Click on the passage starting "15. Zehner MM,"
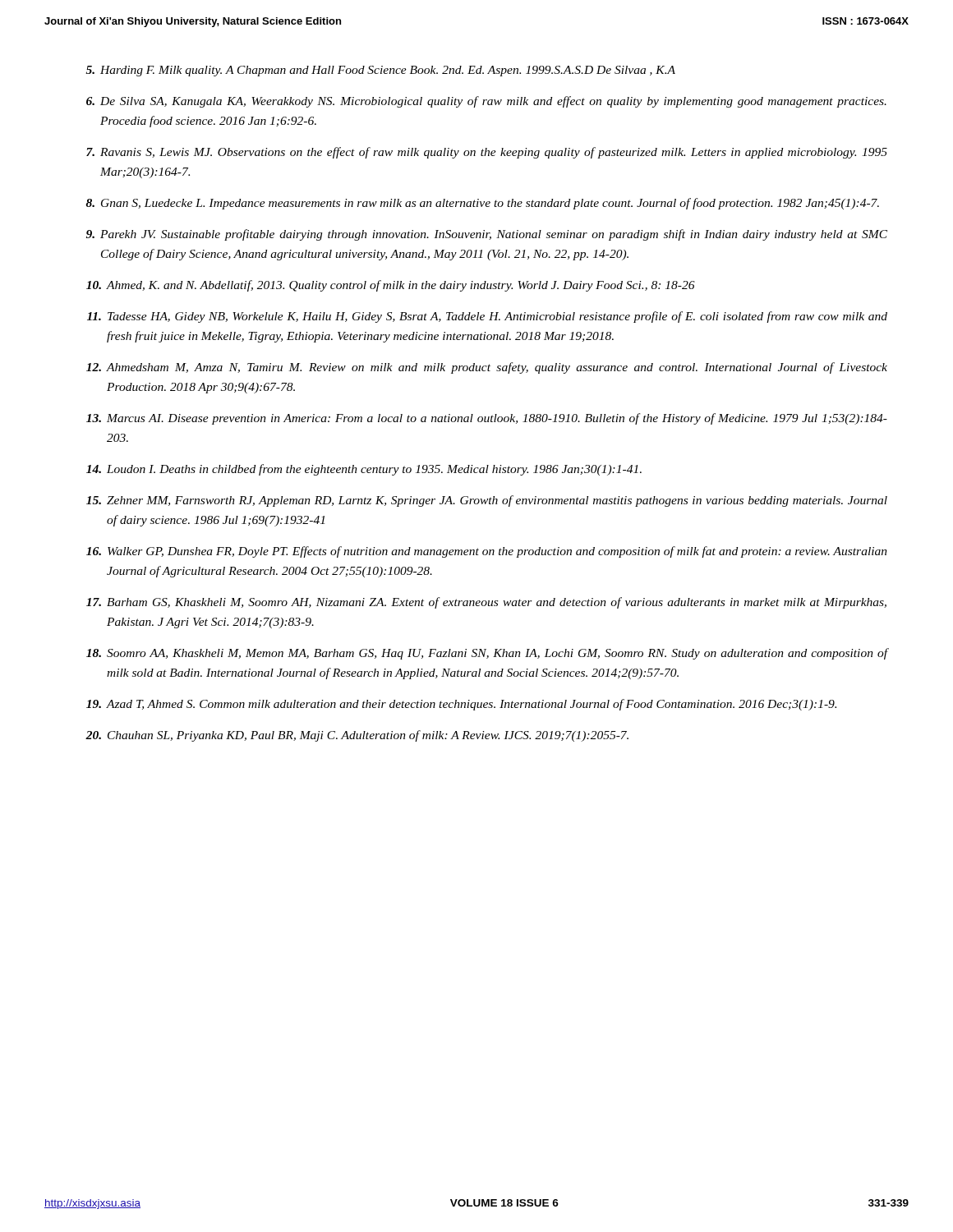953x1232 pixels. click(x=476, y=510)
